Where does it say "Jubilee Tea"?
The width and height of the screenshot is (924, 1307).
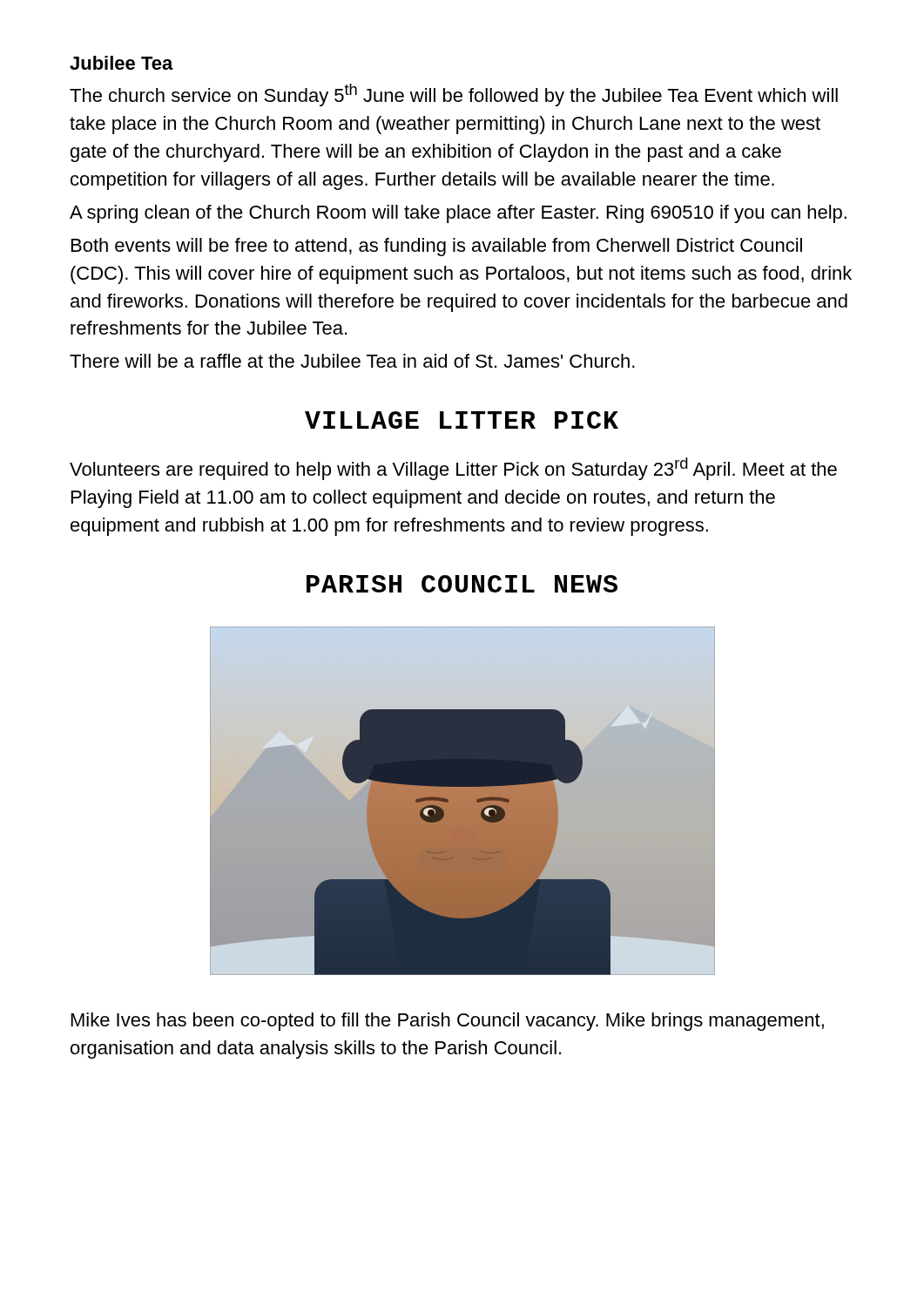[121, 63]
